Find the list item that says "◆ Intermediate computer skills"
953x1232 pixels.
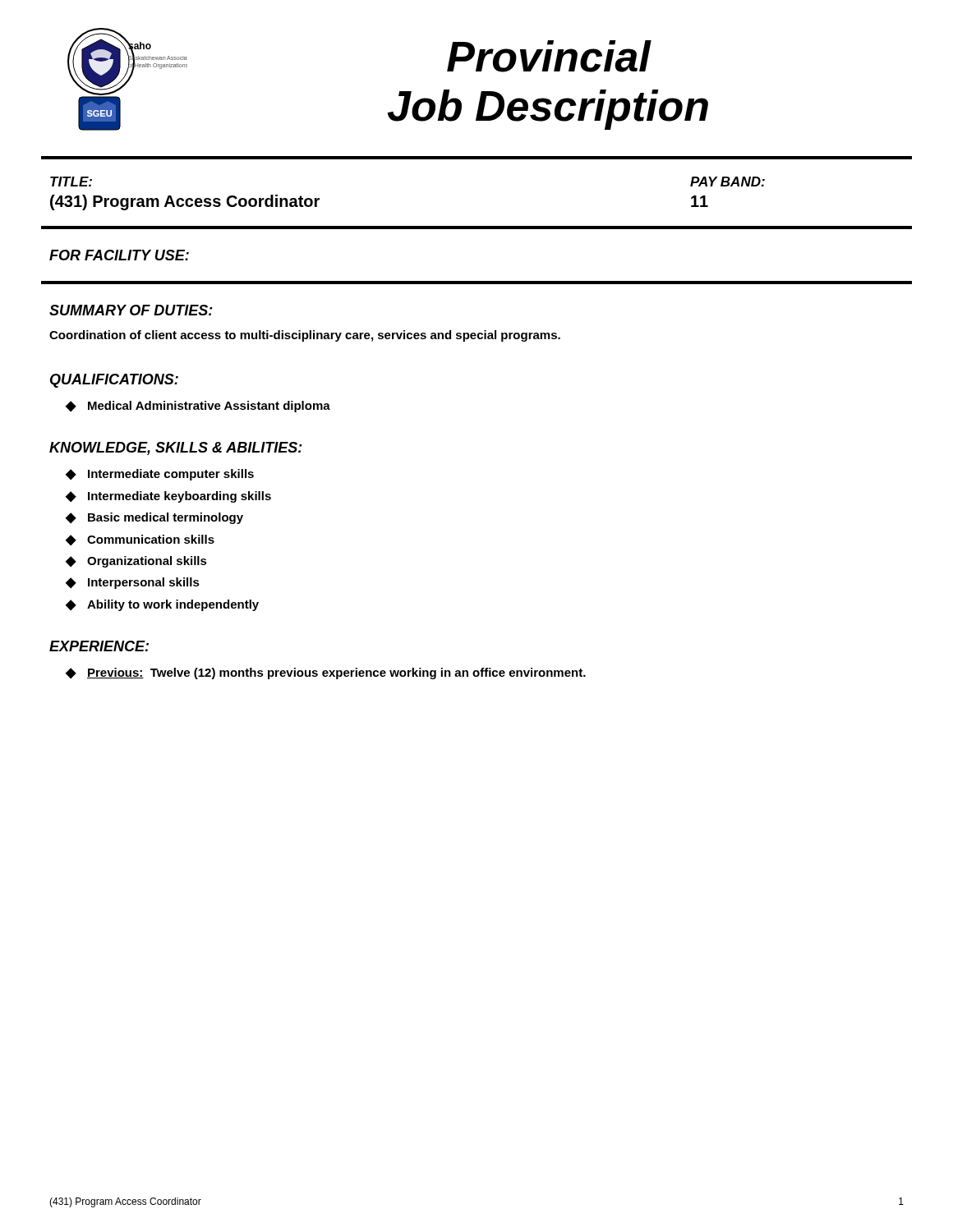(160, 474)
